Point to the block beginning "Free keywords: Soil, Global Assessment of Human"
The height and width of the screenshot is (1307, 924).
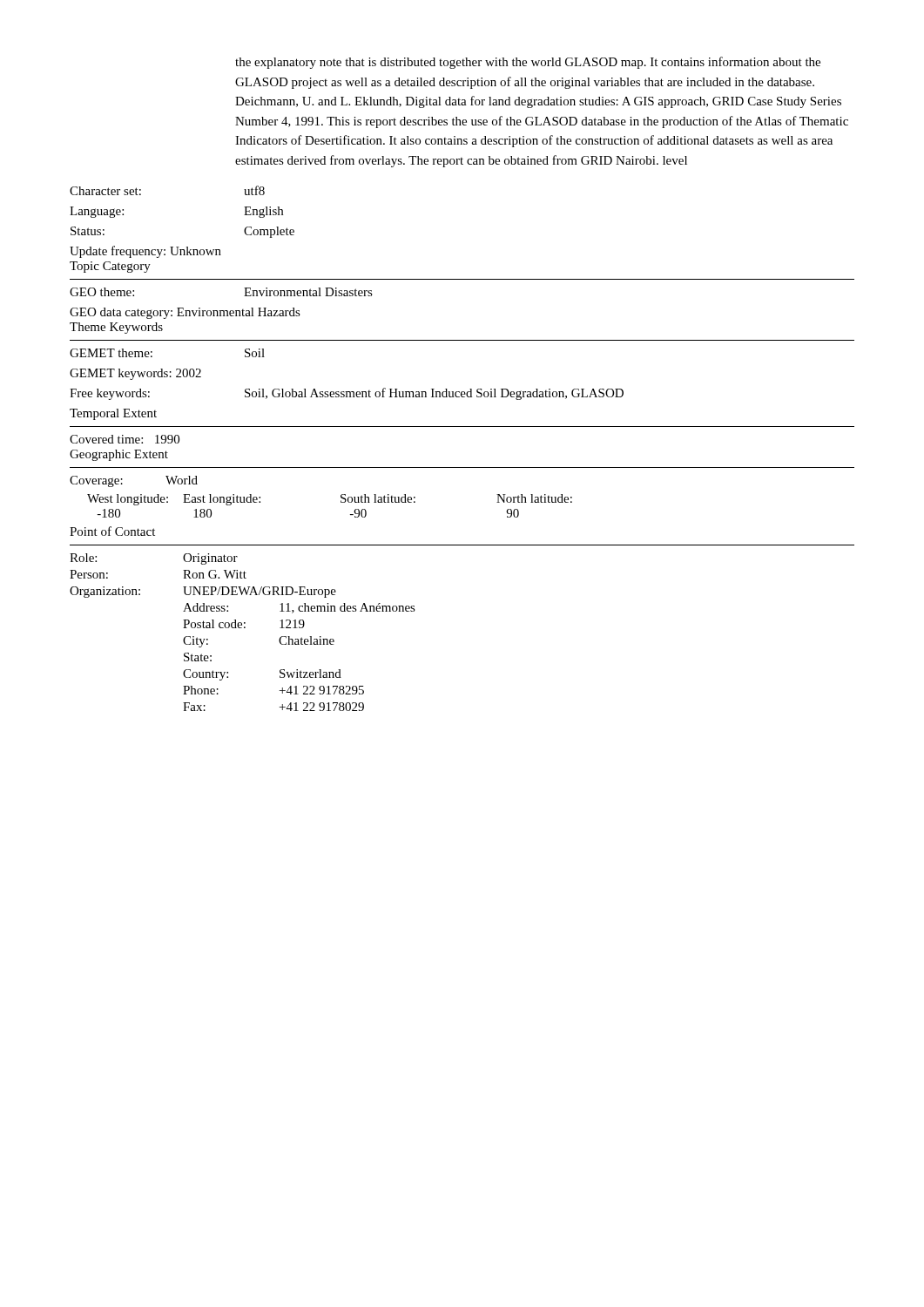coord(462,393)
